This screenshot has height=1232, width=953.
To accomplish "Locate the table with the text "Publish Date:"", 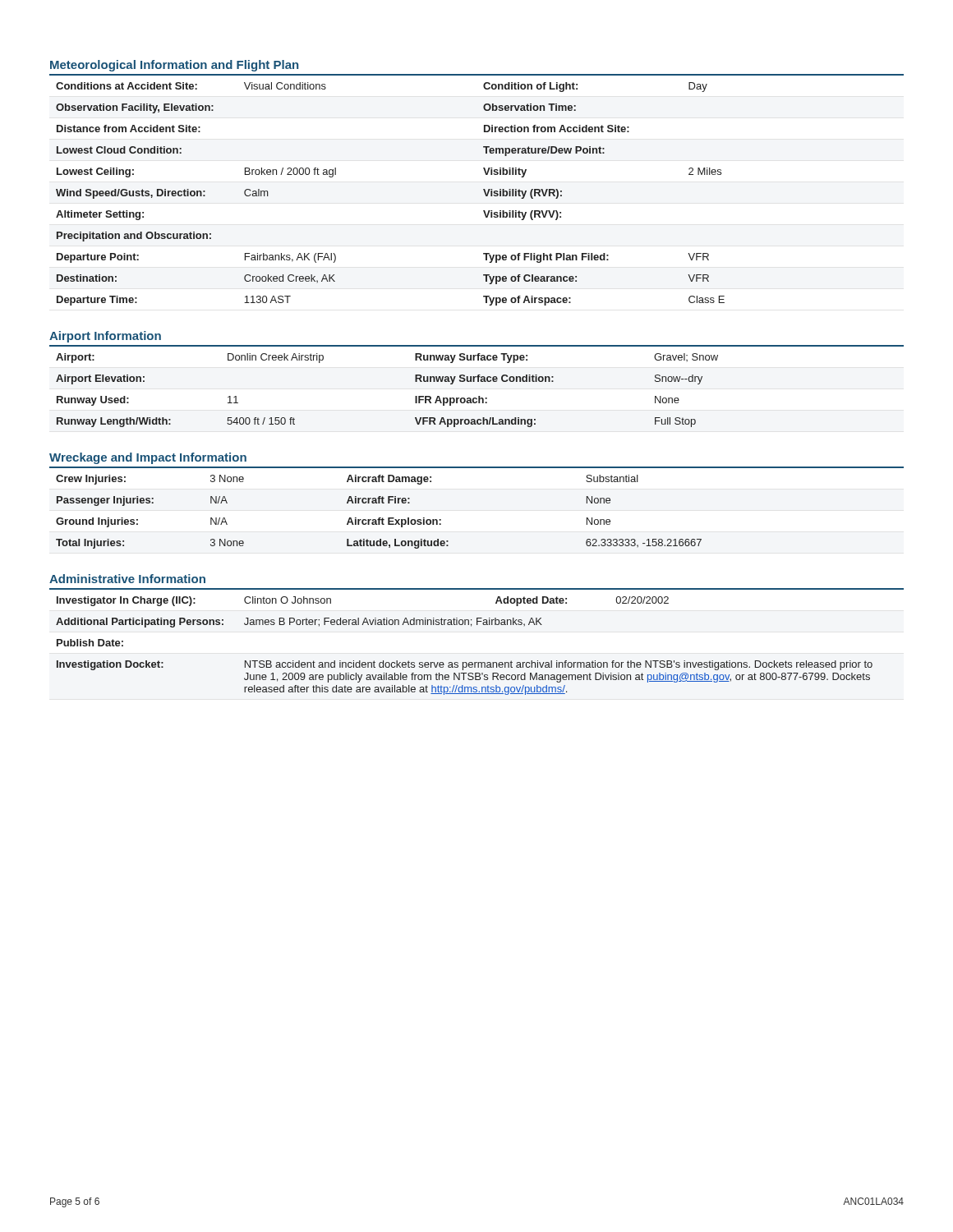I will (x=476, y=645).
